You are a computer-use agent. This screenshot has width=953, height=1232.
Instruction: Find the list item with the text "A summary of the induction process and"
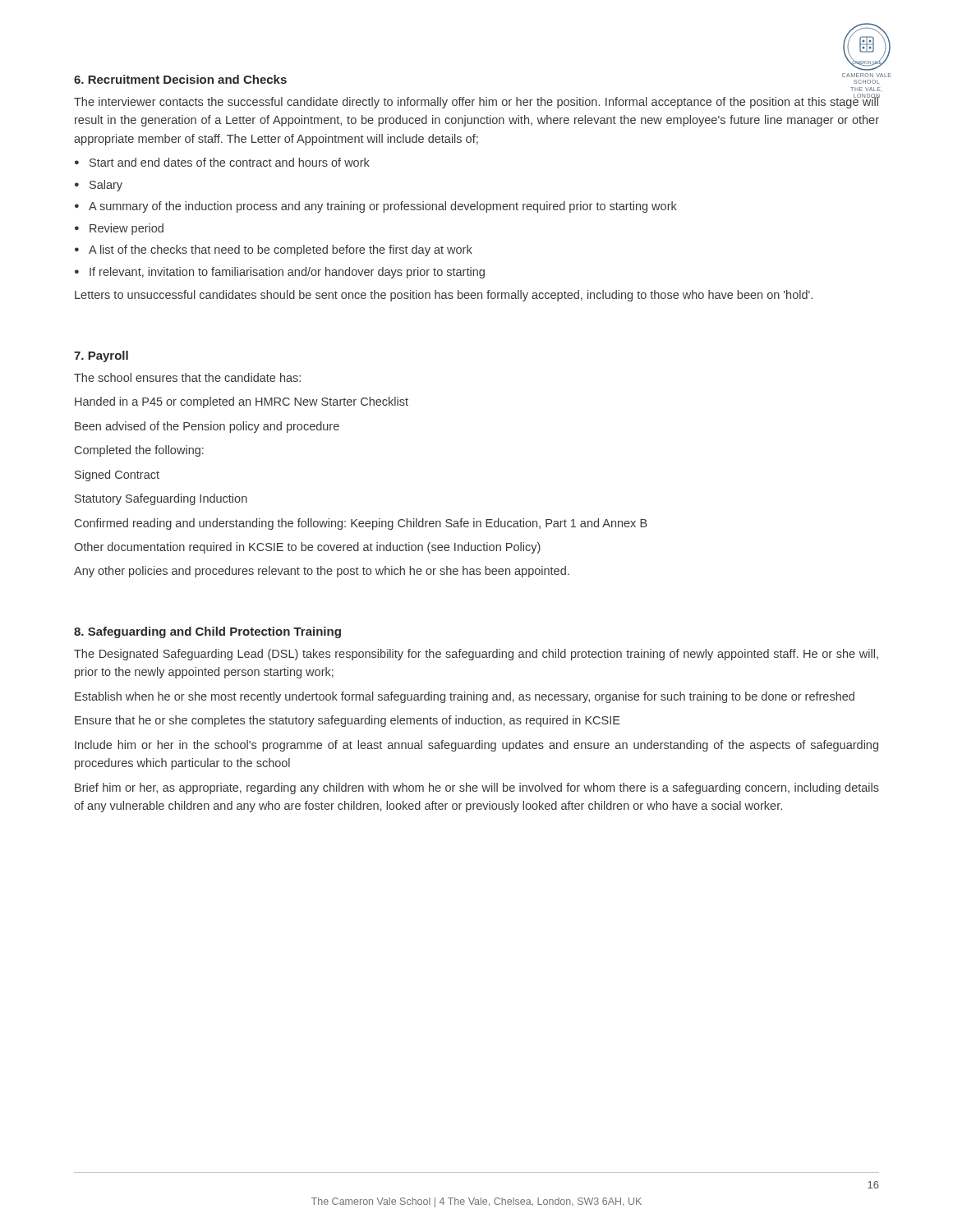click(x=383, y=206)
